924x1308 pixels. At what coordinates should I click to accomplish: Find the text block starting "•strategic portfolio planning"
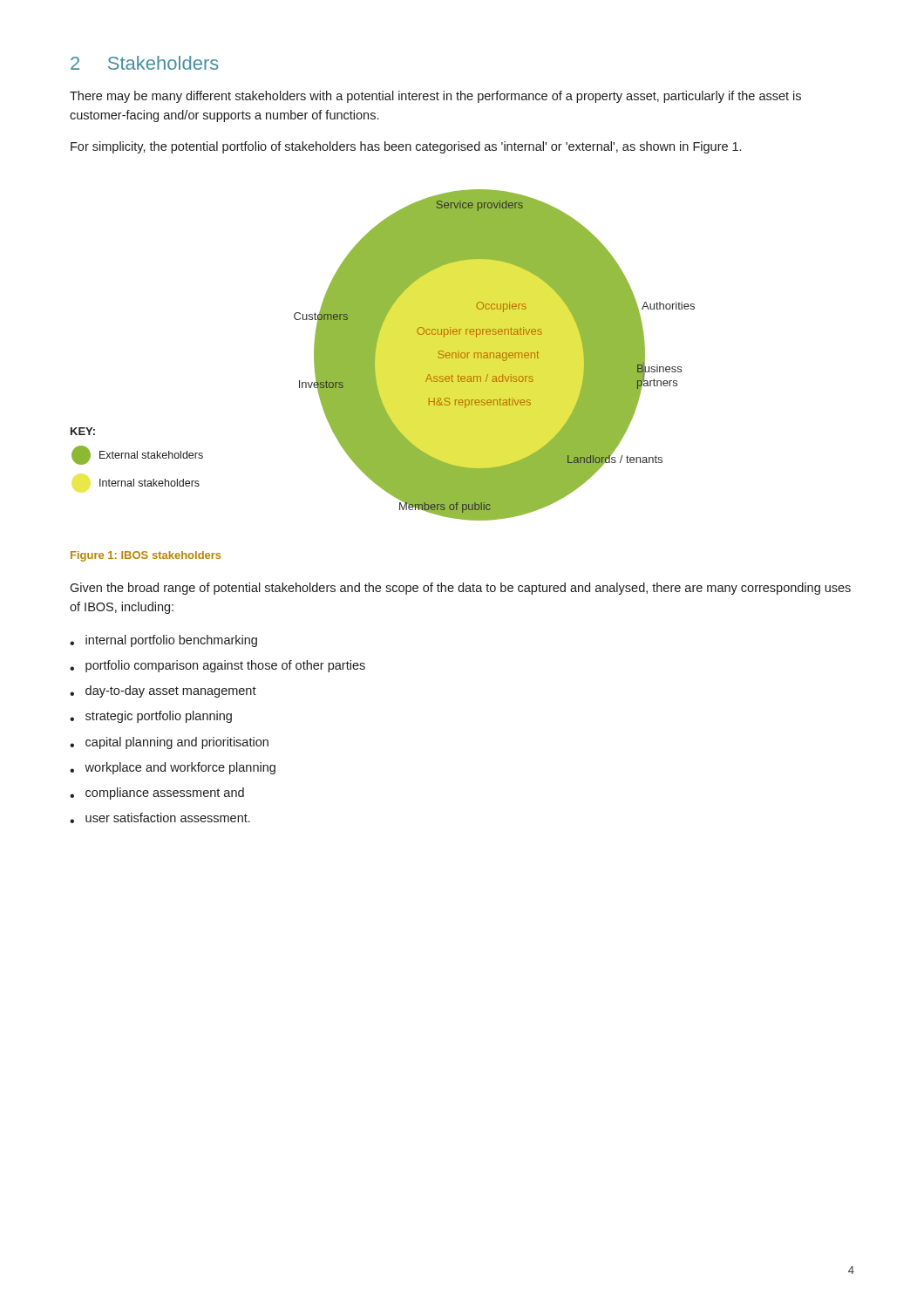[151, 718]
